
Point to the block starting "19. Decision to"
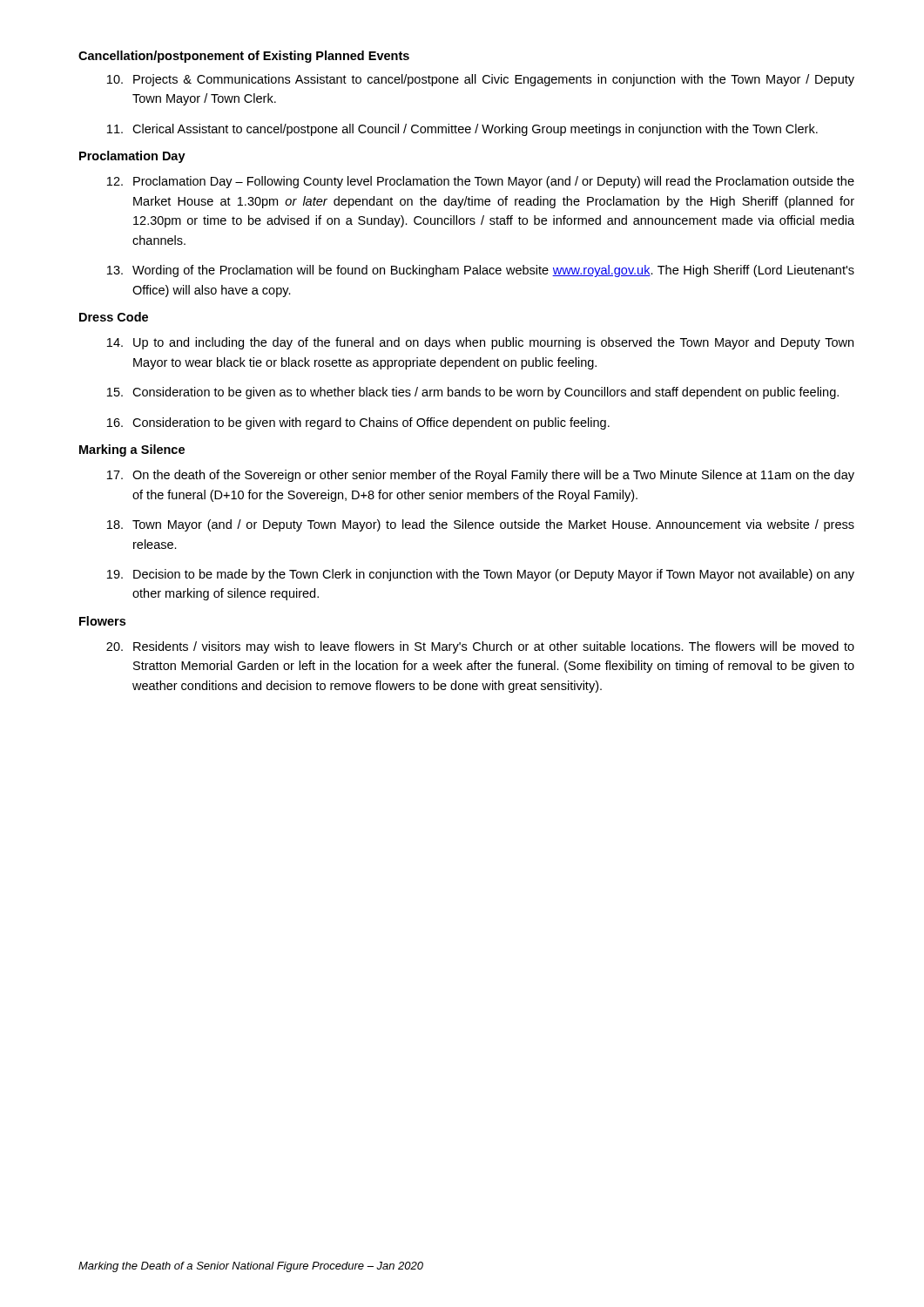coord(466,584)
